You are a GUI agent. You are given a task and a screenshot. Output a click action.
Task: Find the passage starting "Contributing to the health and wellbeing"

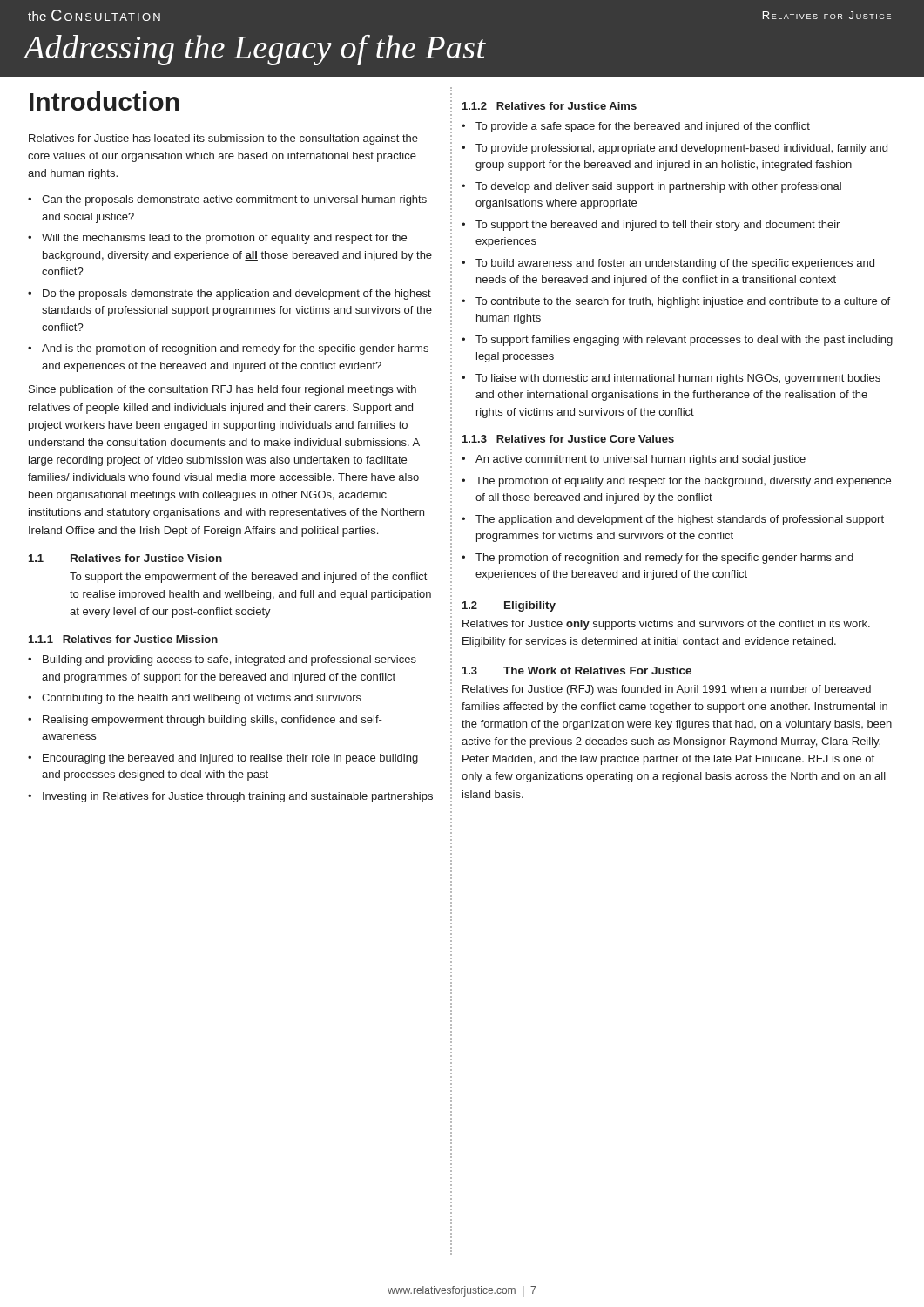(x=202, y=698)
